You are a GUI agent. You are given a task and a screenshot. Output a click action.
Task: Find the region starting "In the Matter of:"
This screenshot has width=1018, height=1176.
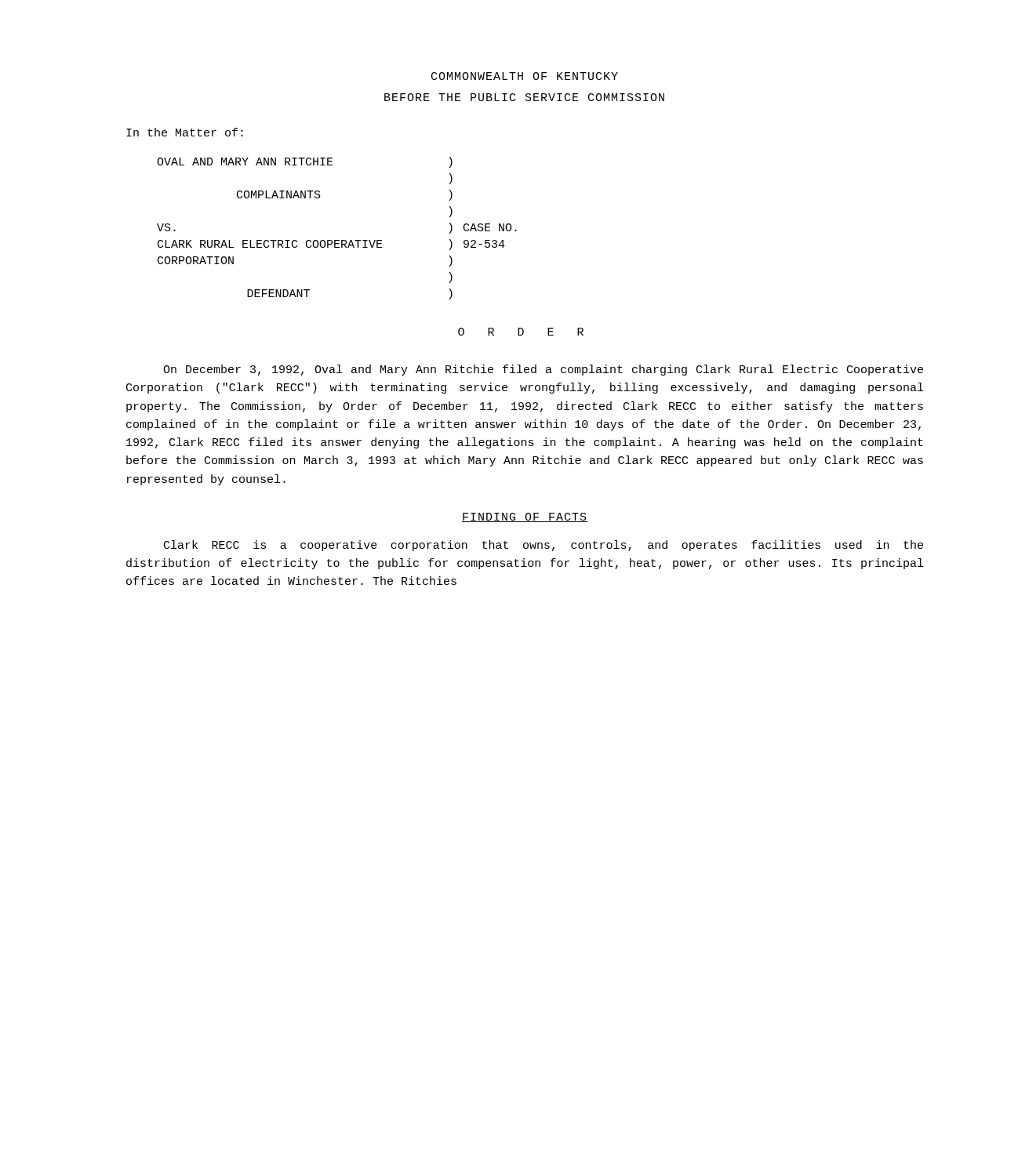point(186,134)
